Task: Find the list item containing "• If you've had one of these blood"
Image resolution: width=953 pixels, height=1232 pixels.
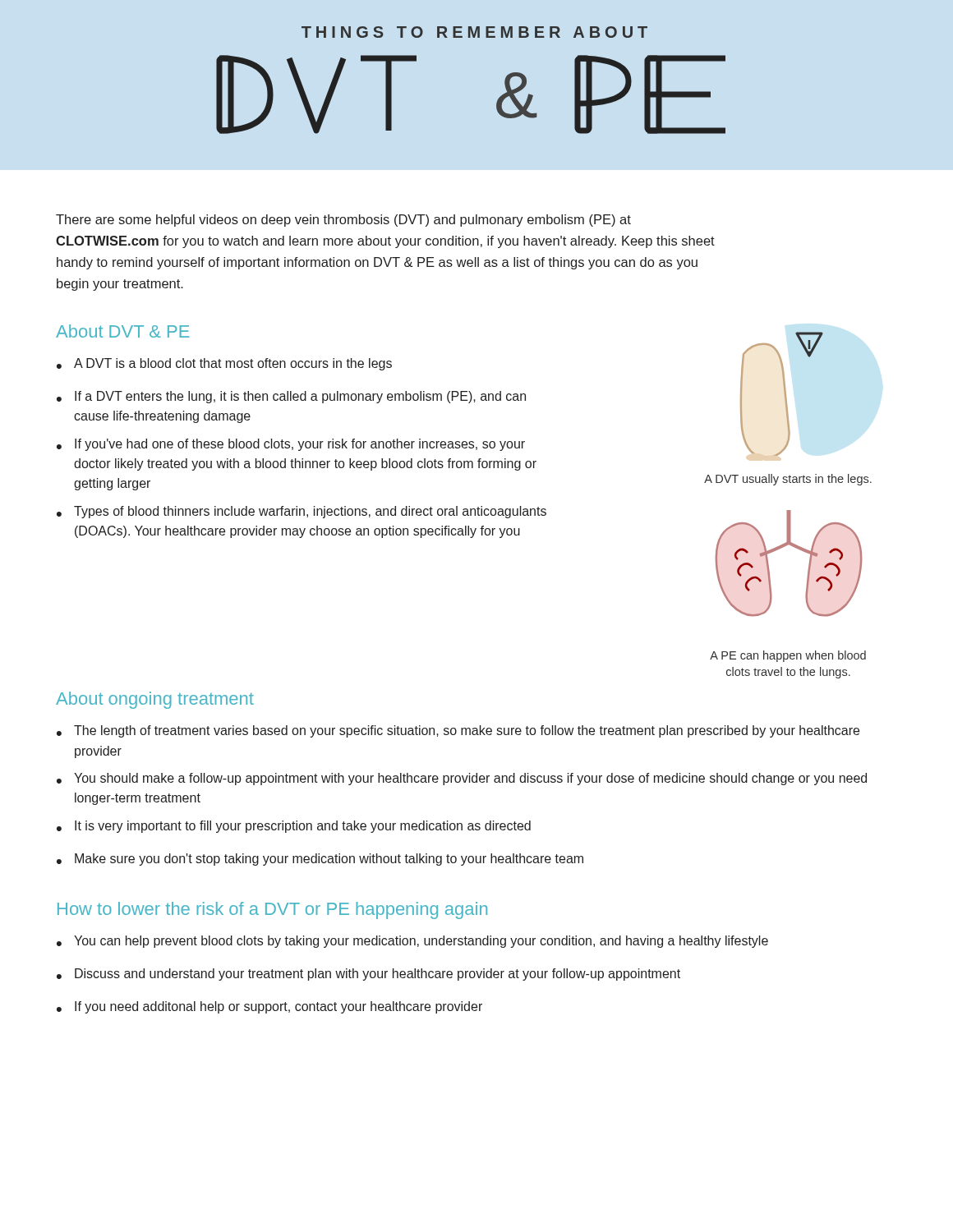Action: coord(311,464)
